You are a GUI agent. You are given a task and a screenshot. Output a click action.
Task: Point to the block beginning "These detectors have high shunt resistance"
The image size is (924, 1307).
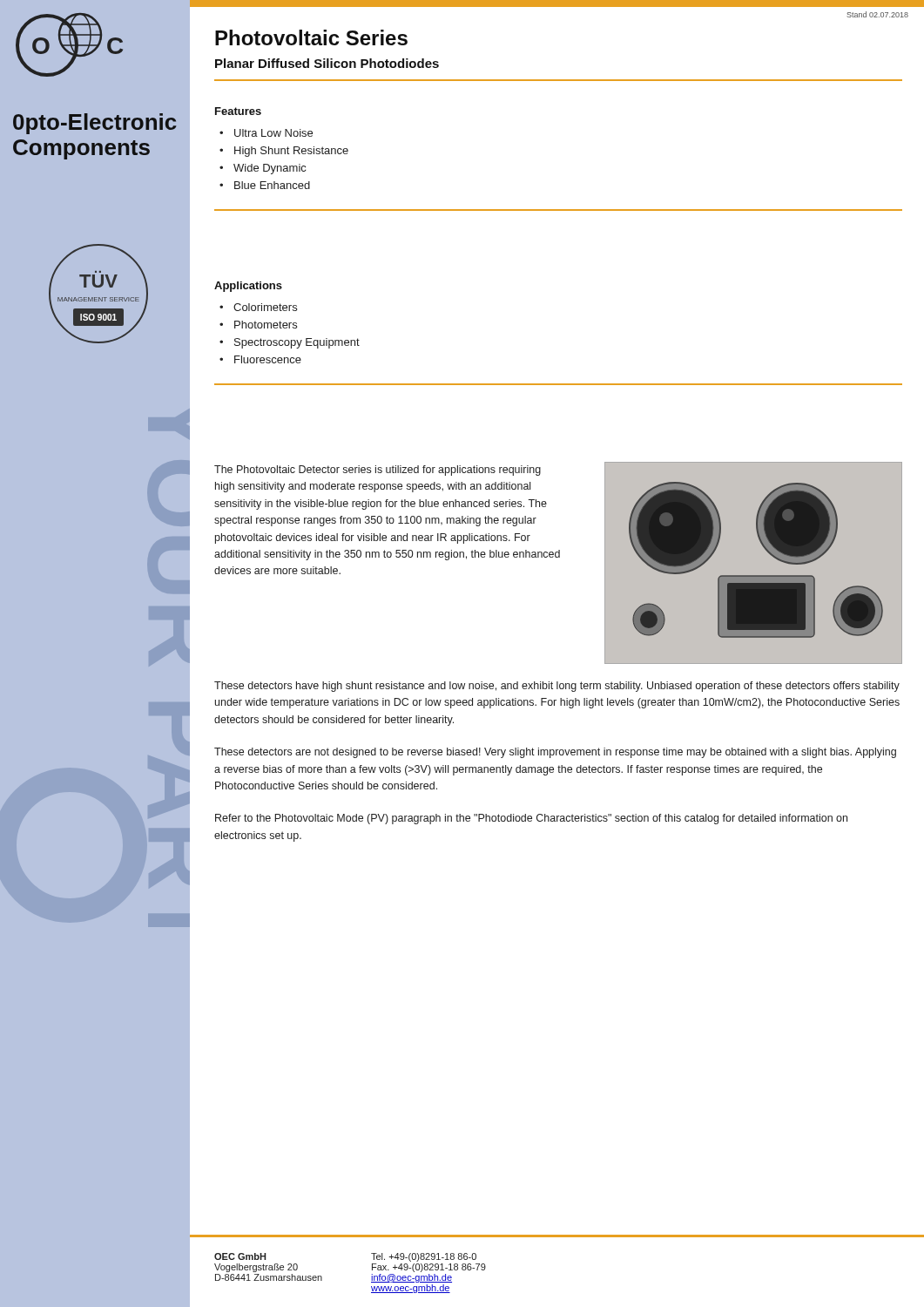pos(557,703)
